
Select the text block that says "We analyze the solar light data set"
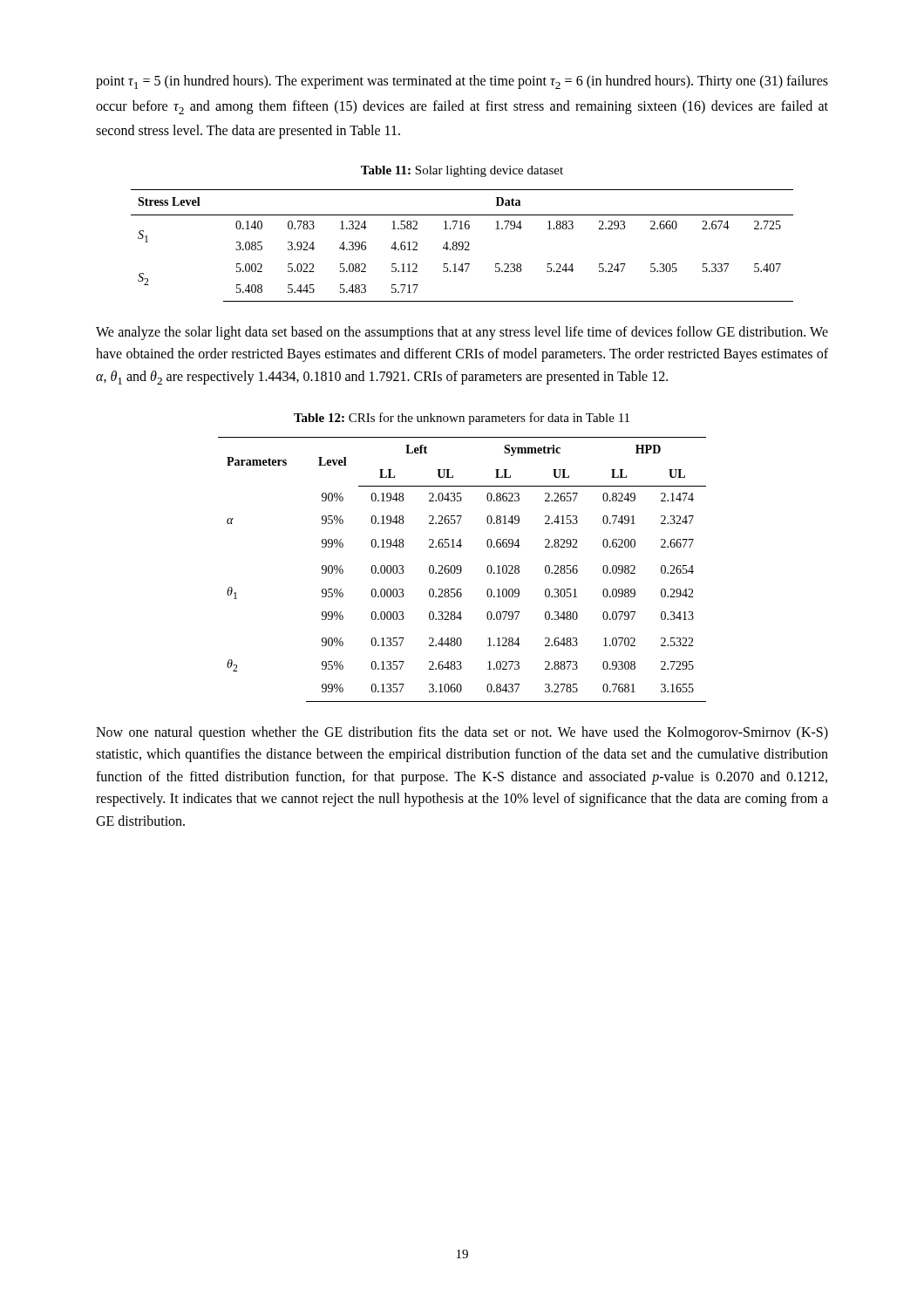(x=462, y=356)
